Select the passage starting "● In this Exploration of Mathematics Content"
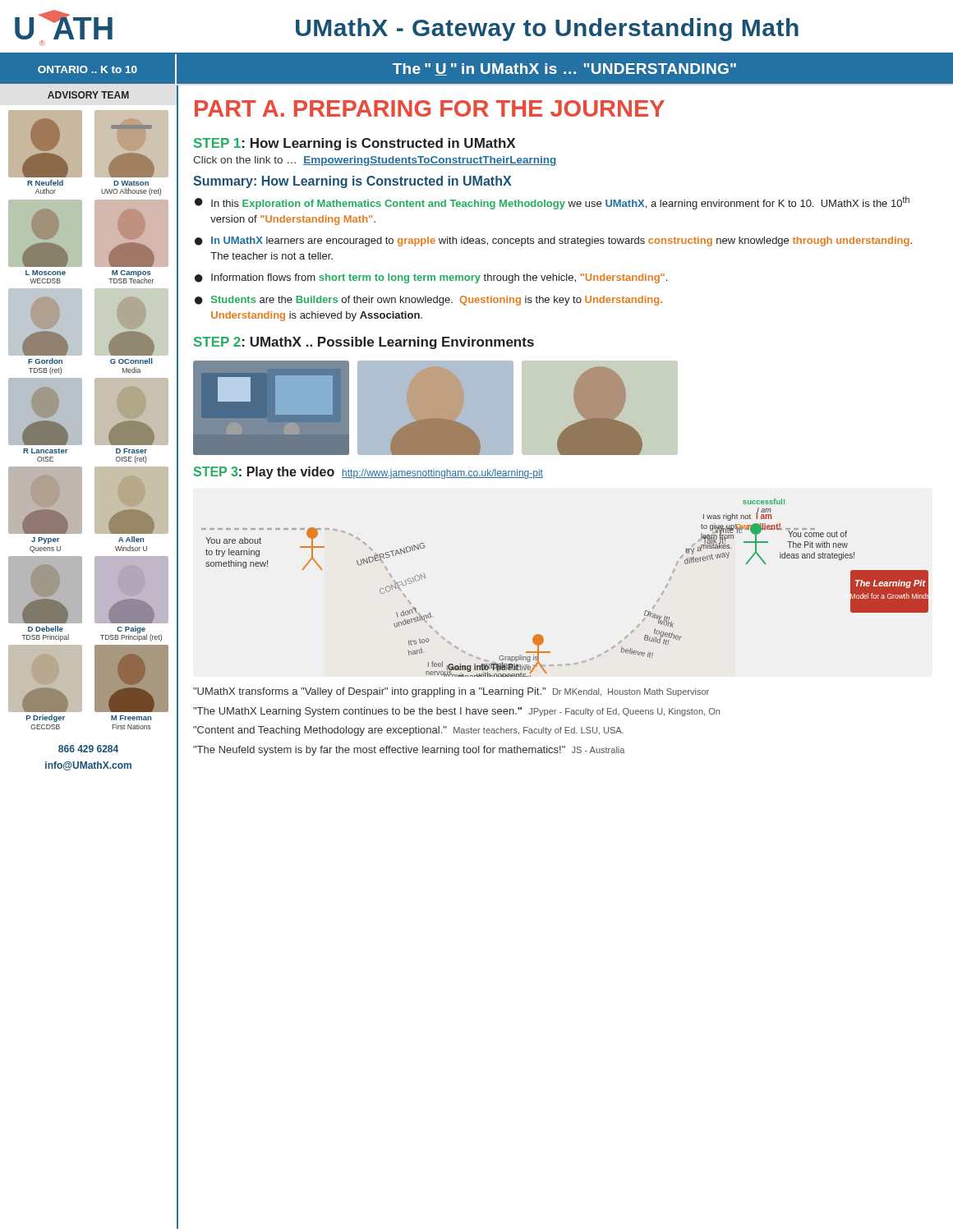 565,211
